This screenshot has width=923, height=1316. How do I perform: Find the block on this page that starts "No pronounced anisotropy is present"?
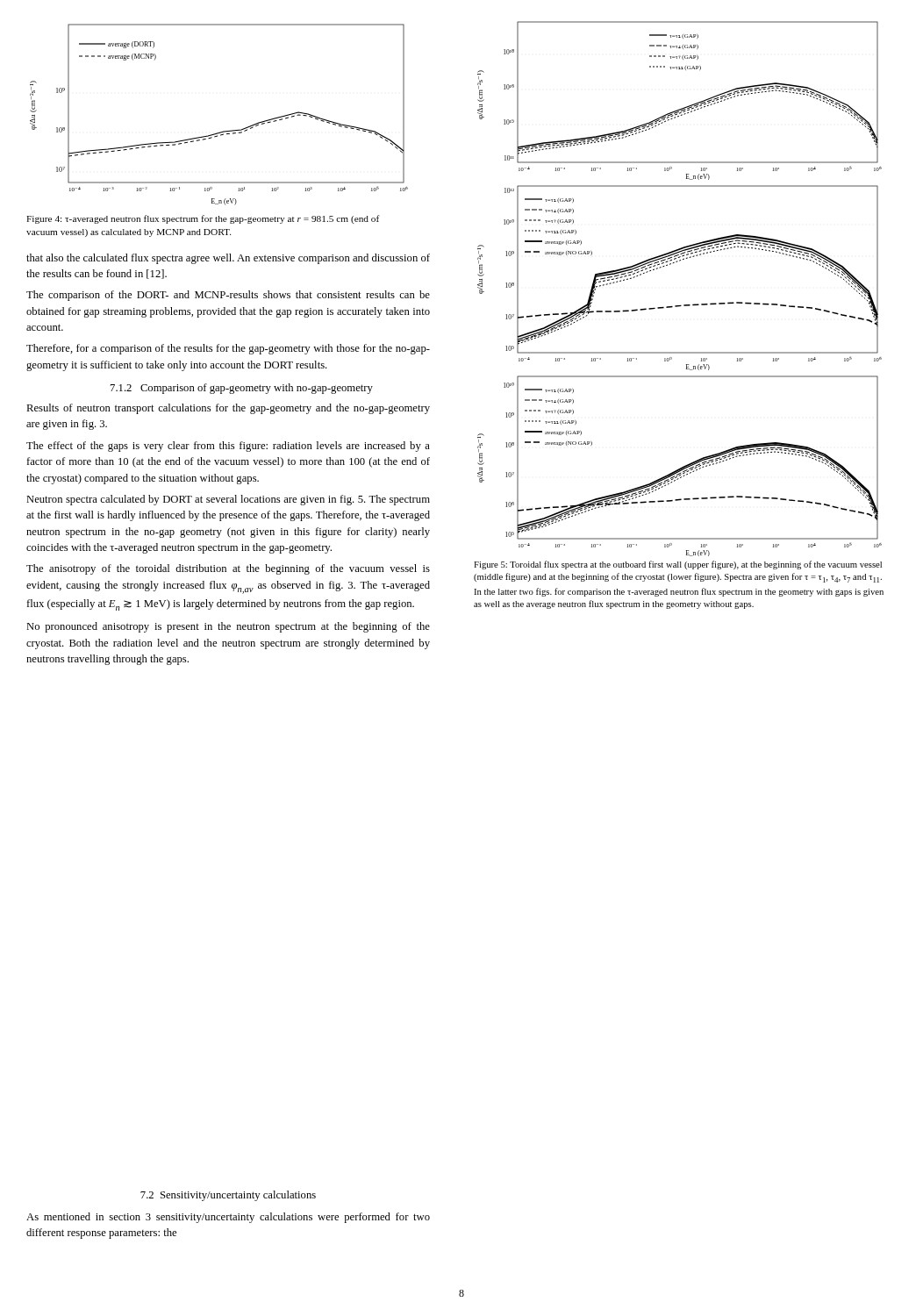228,643
